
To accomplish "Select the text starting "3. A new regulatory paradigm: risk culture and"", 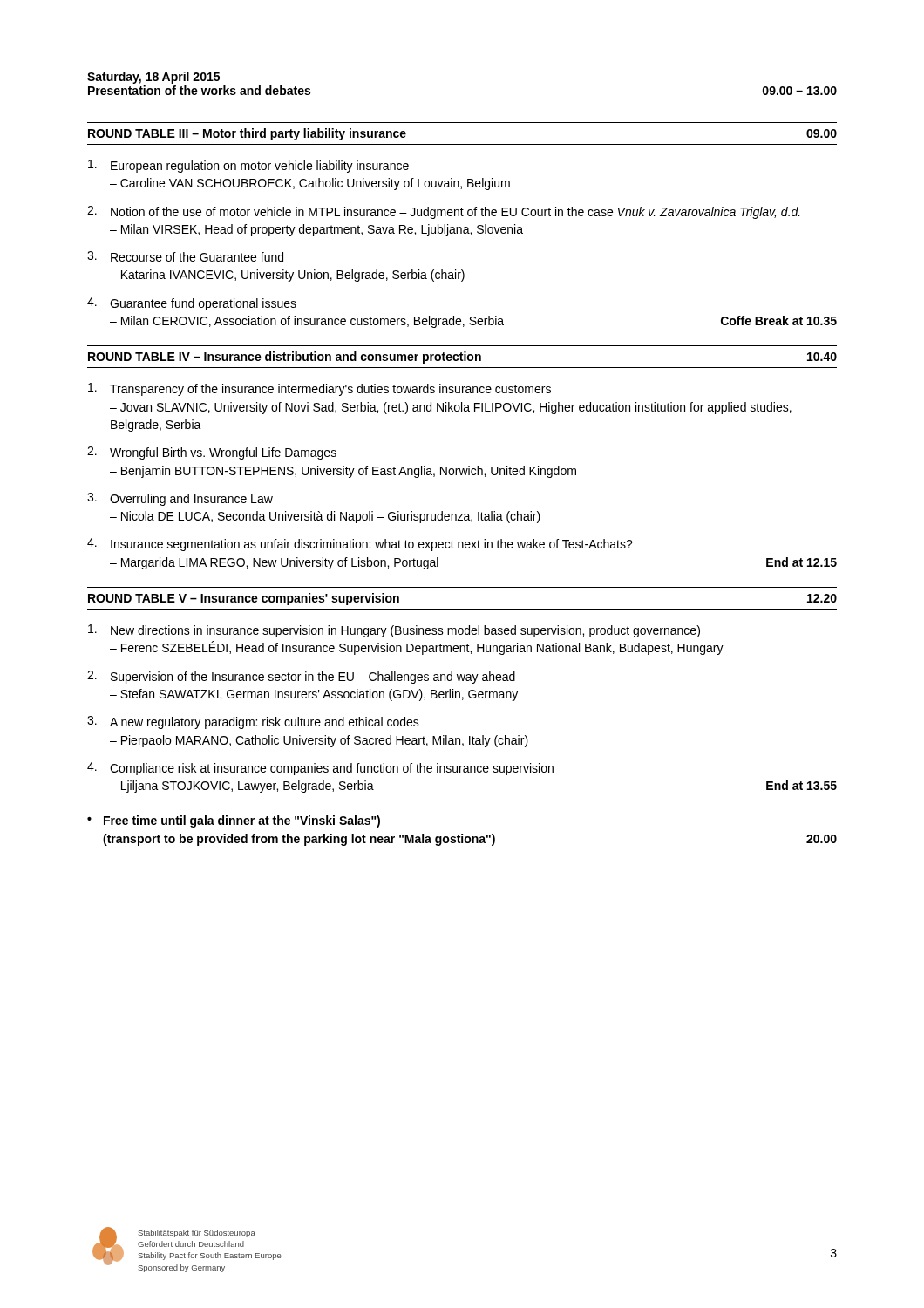I will (462, 731).
